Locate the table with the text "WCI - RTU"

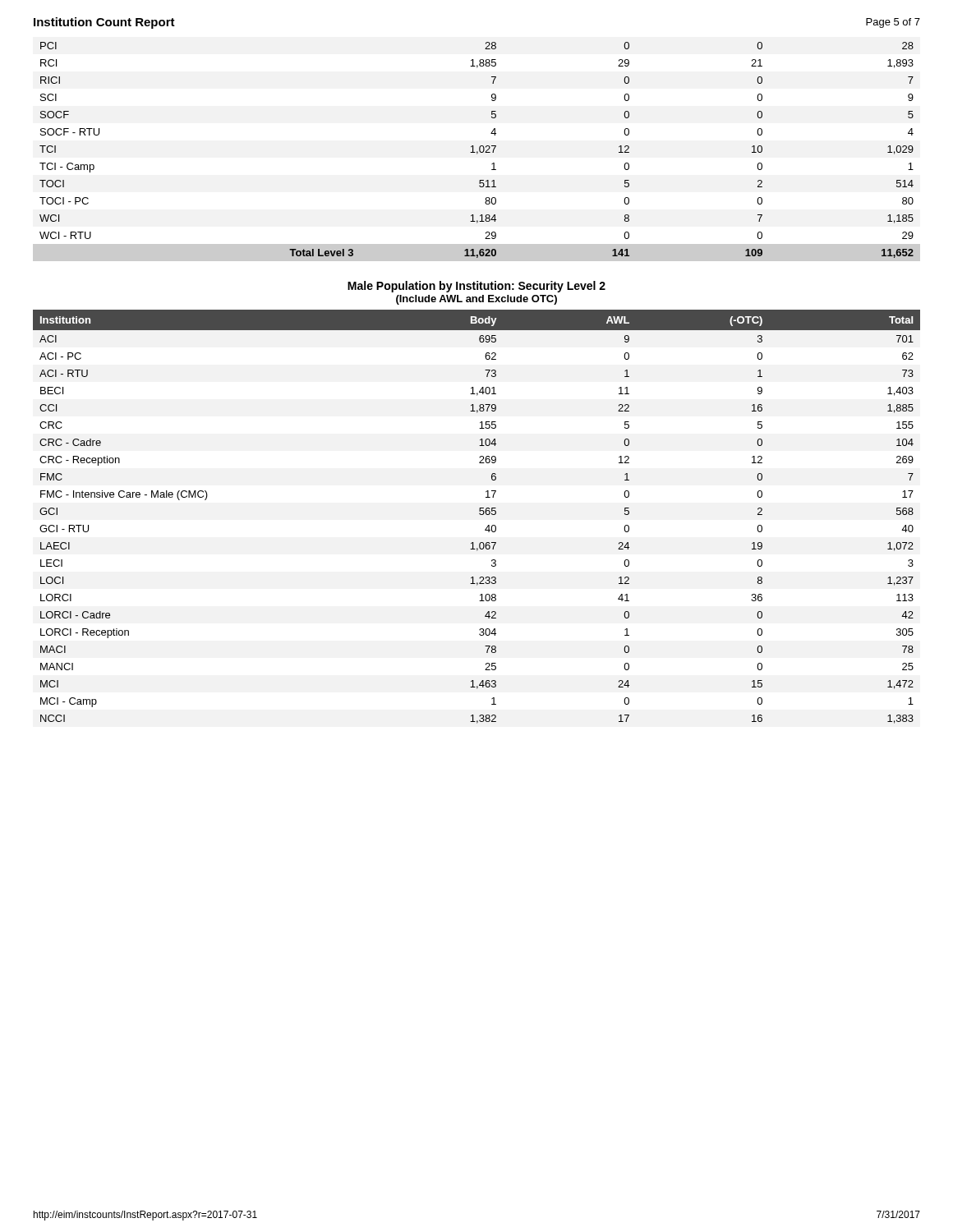click(x=476, y=149)
